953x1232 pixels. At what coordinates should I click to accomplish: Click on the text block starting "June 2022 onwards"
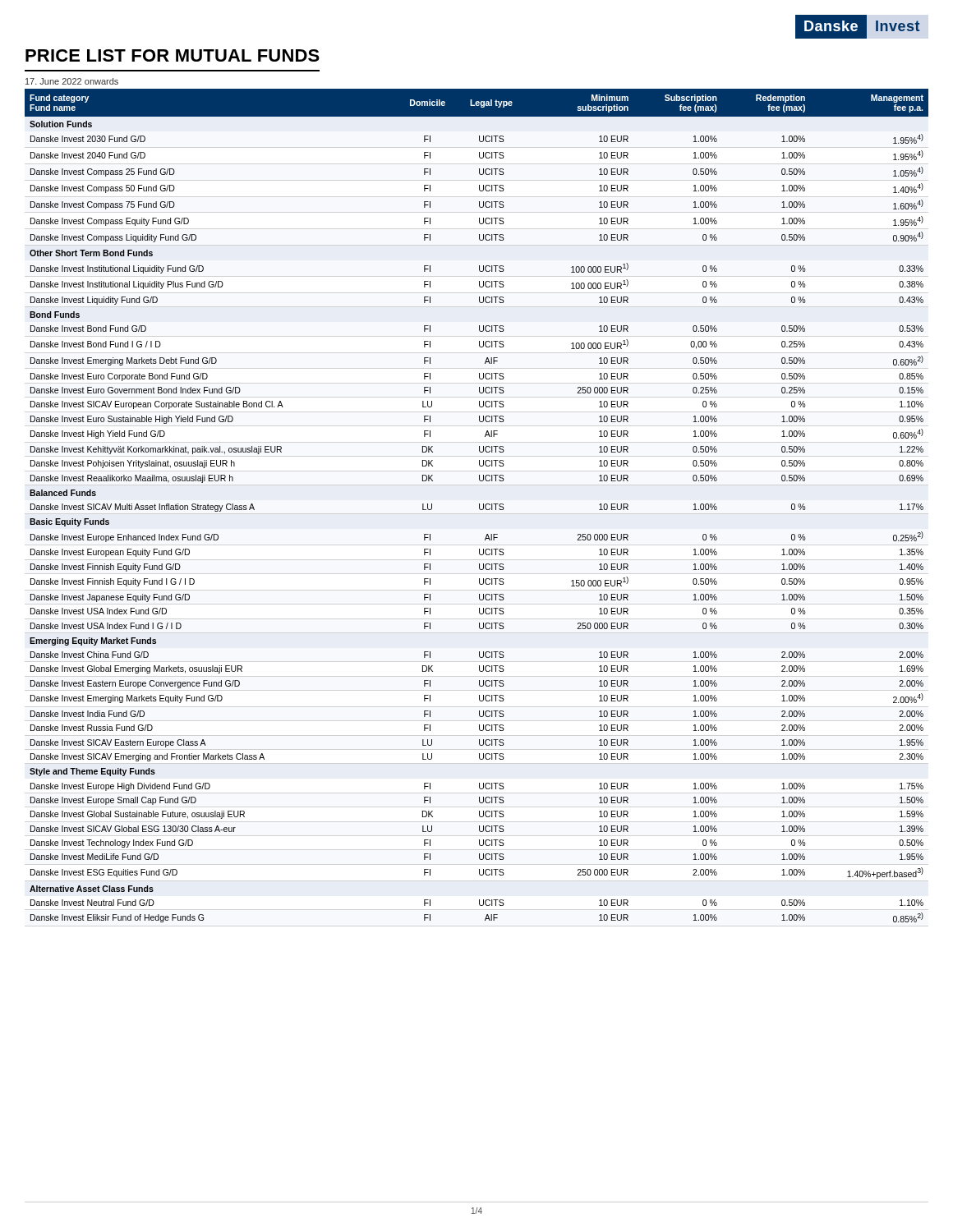[72, 81]
